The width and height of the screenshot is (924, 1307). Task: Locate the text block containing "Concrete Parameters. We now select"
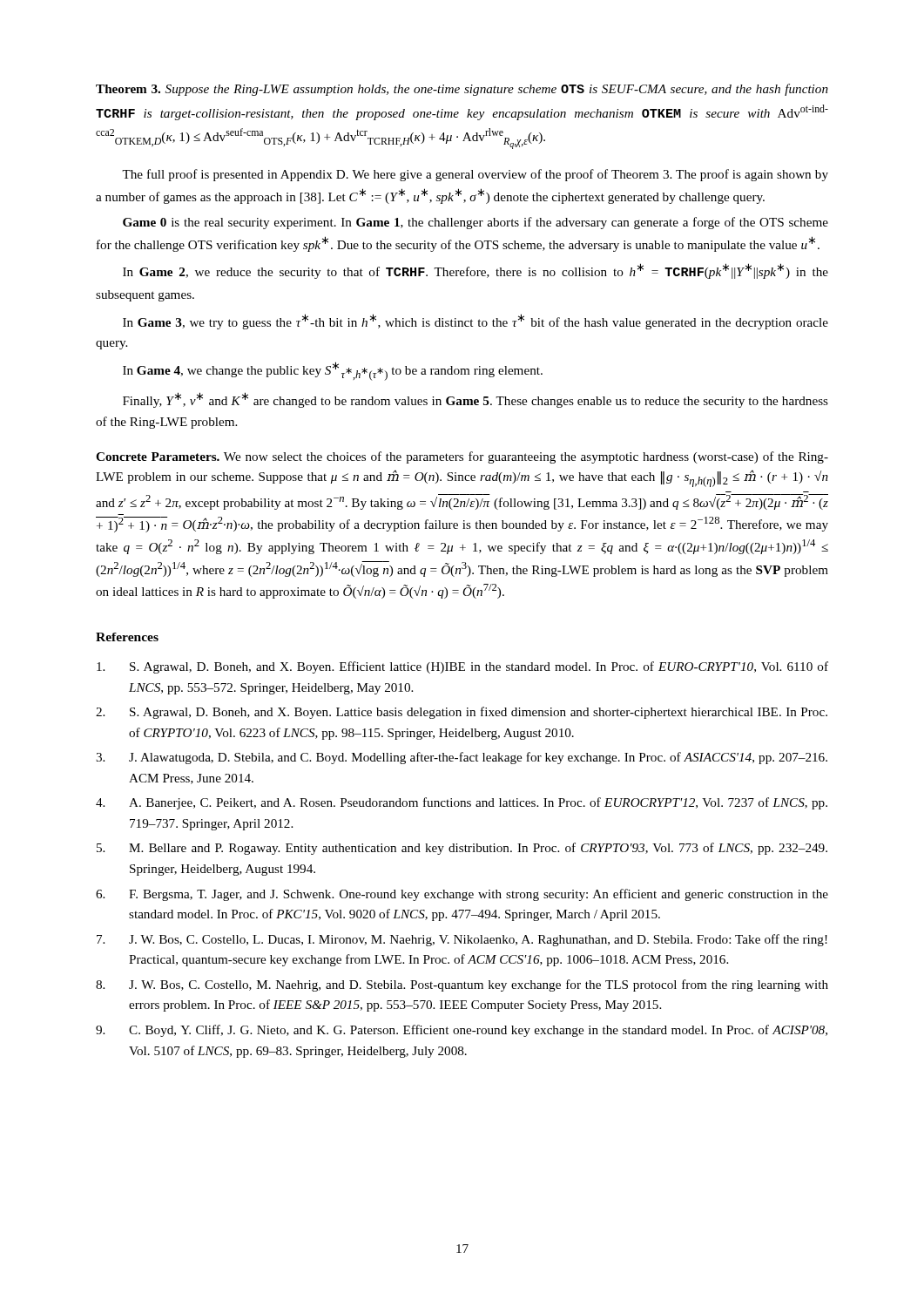pos(462,524)
